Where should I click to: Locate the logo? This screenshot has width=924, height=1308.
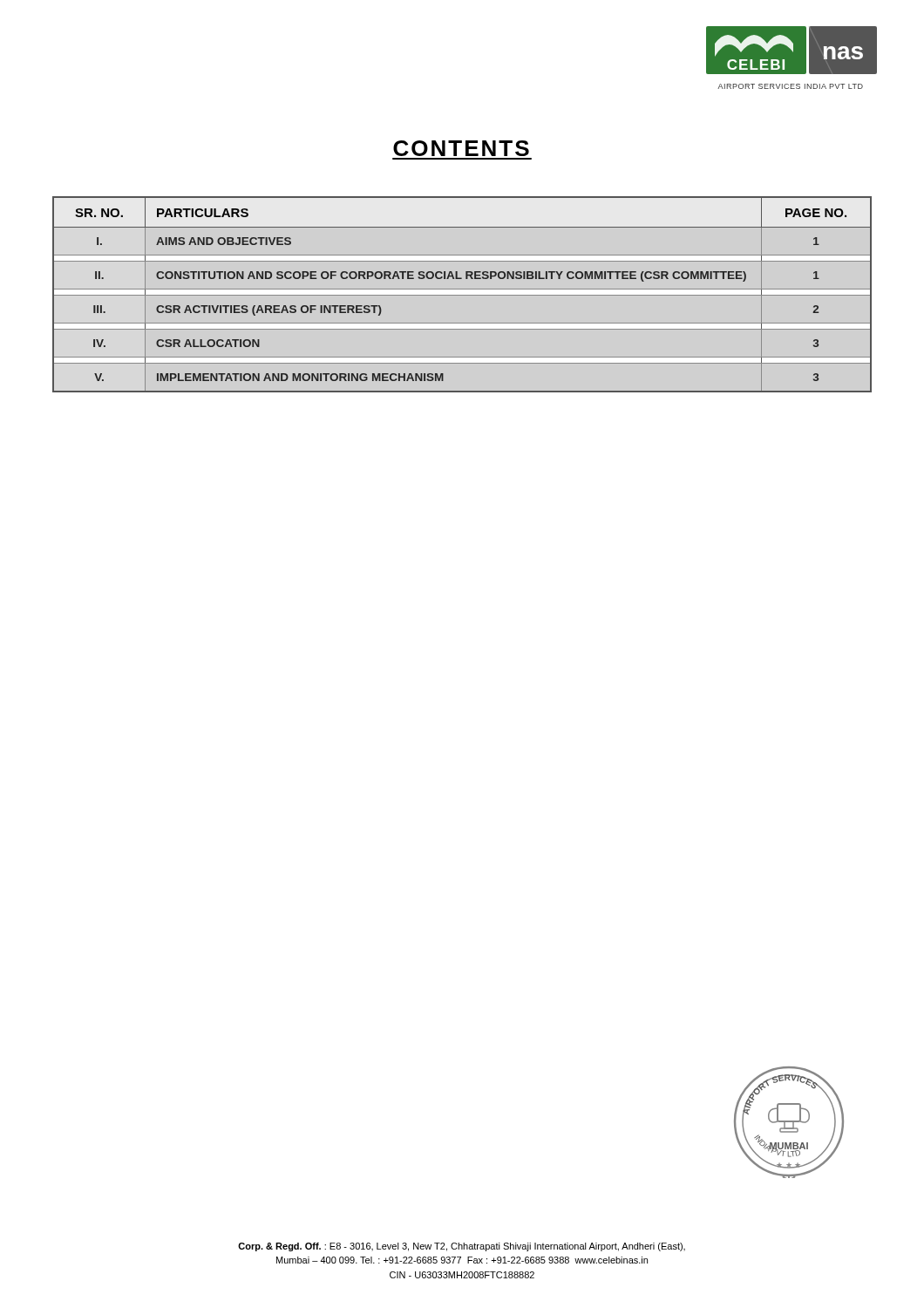pos(793,63)
